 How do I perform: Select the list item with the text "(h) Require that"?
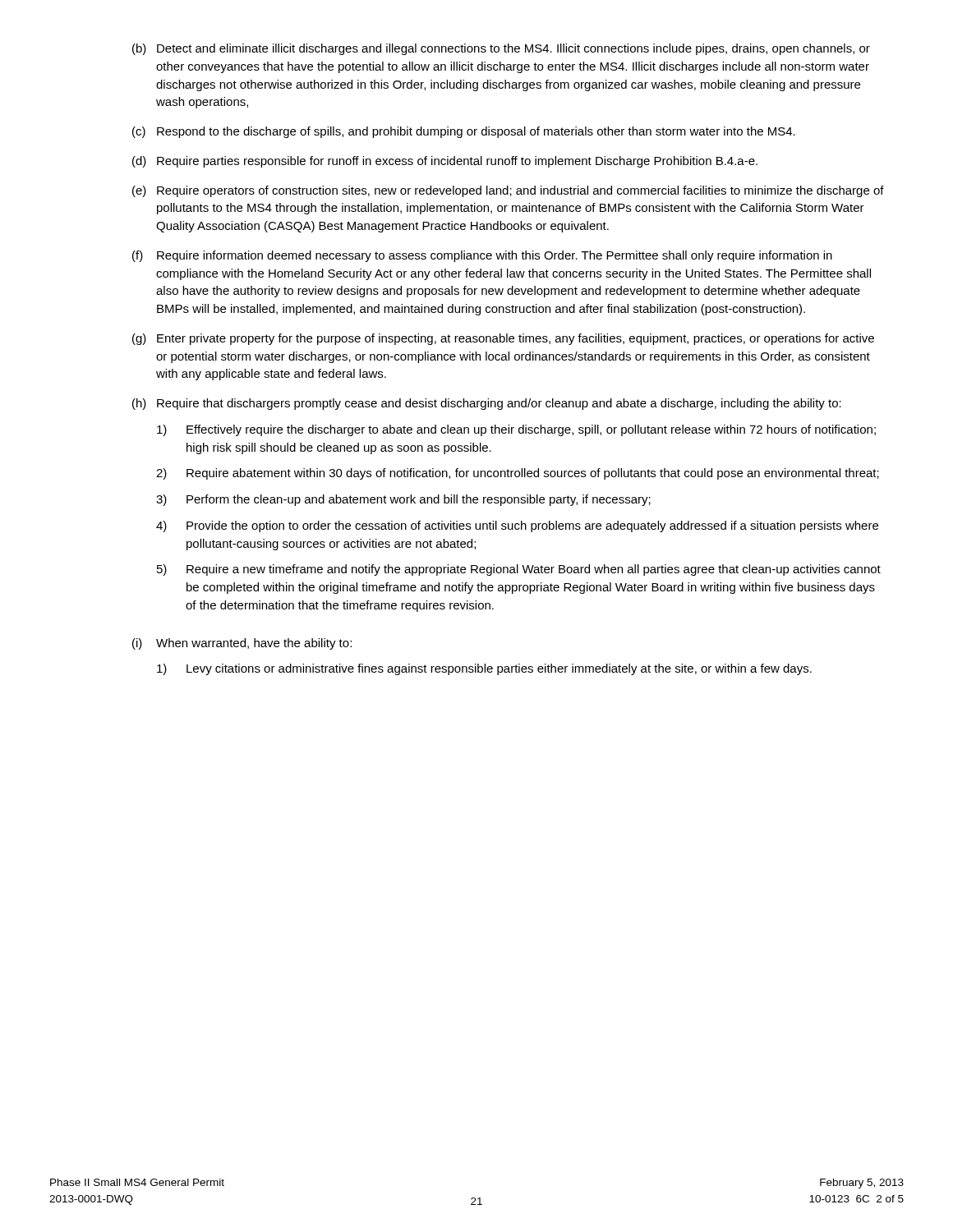(509, 508)
